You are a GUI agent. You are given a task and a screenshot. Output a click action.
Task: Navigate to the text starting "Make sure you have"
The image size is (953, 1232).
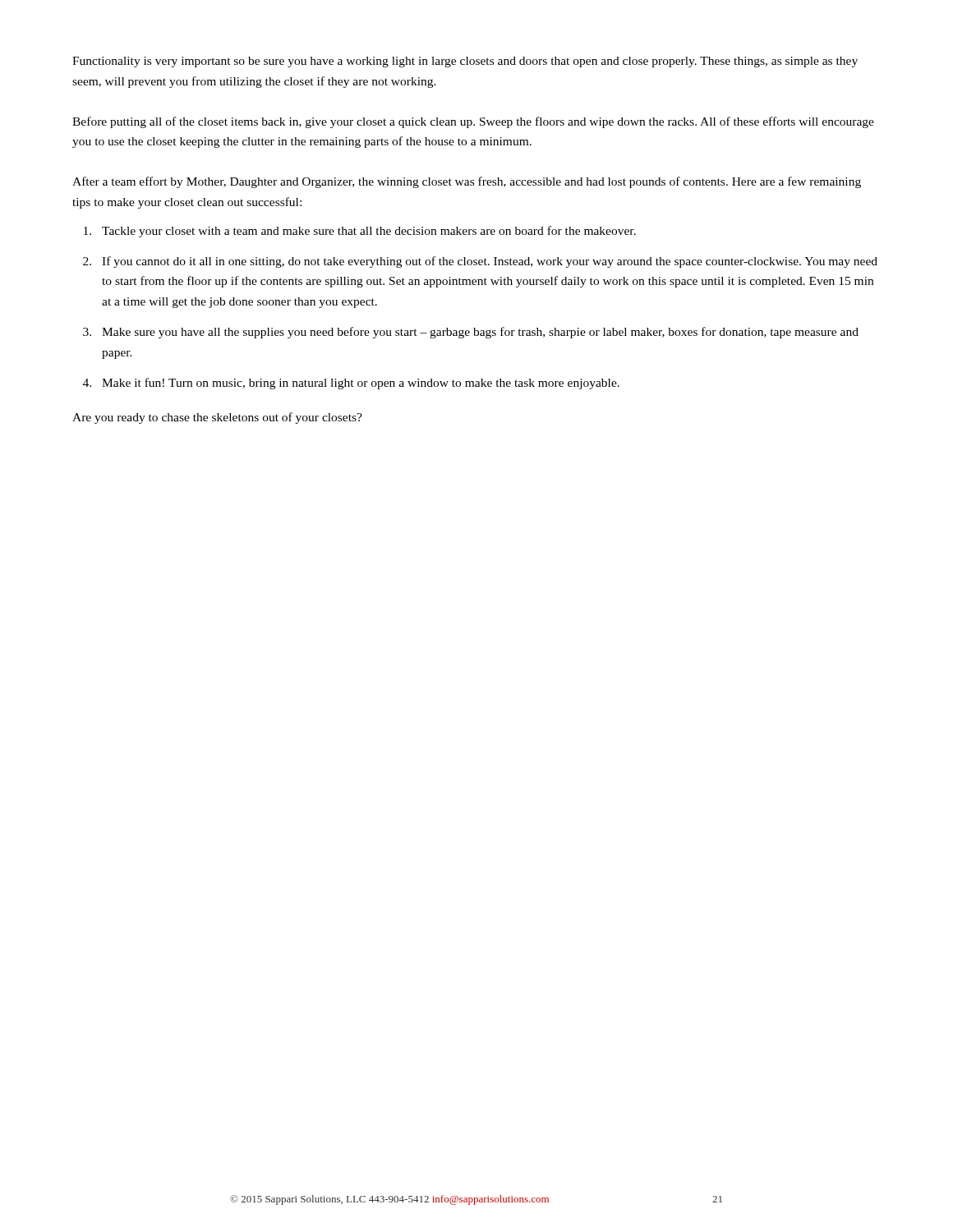click(x=480, y=342)
